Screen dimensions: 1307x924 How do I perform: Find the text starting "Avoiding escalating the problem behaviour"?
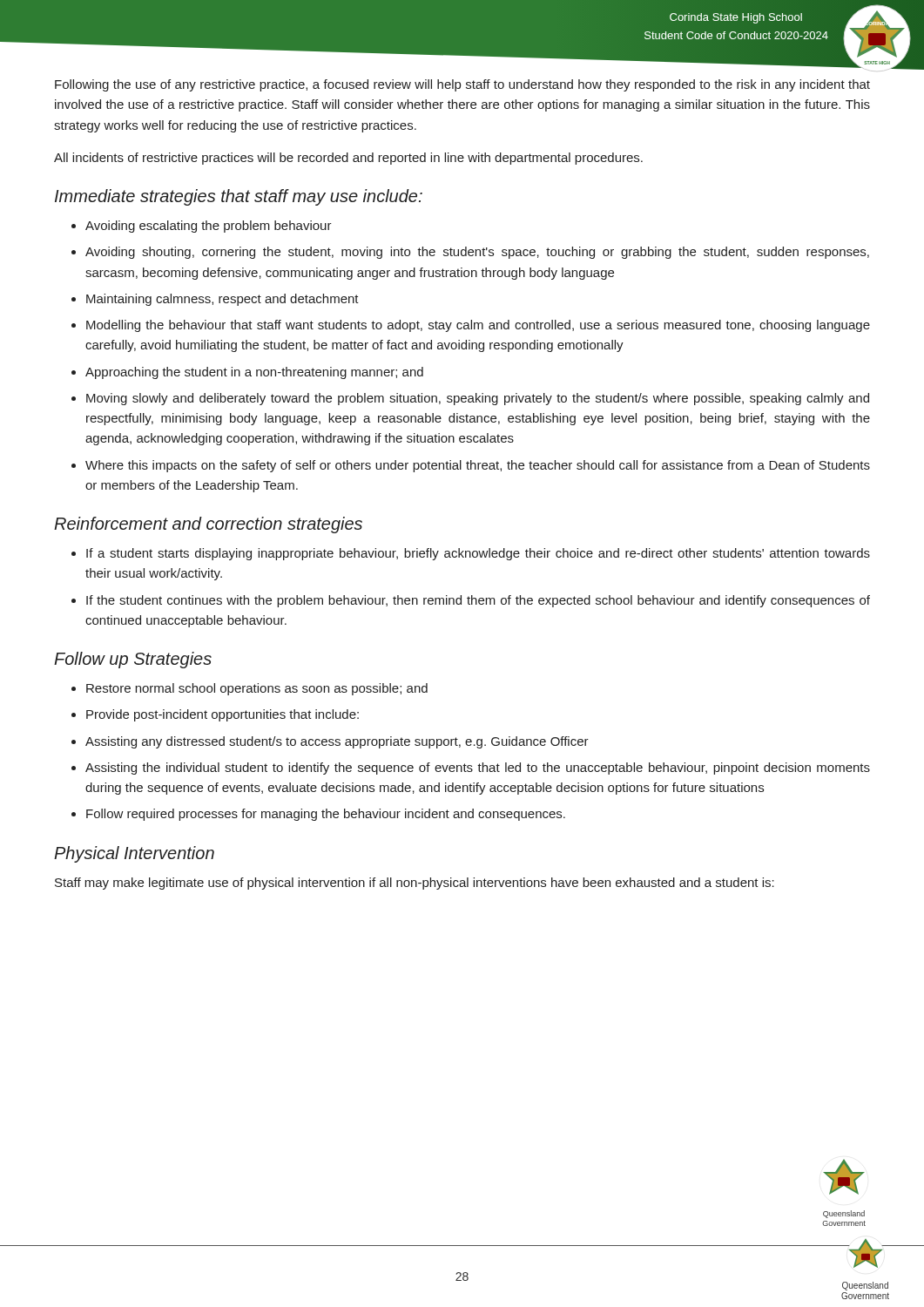click(x=208, y=225)
